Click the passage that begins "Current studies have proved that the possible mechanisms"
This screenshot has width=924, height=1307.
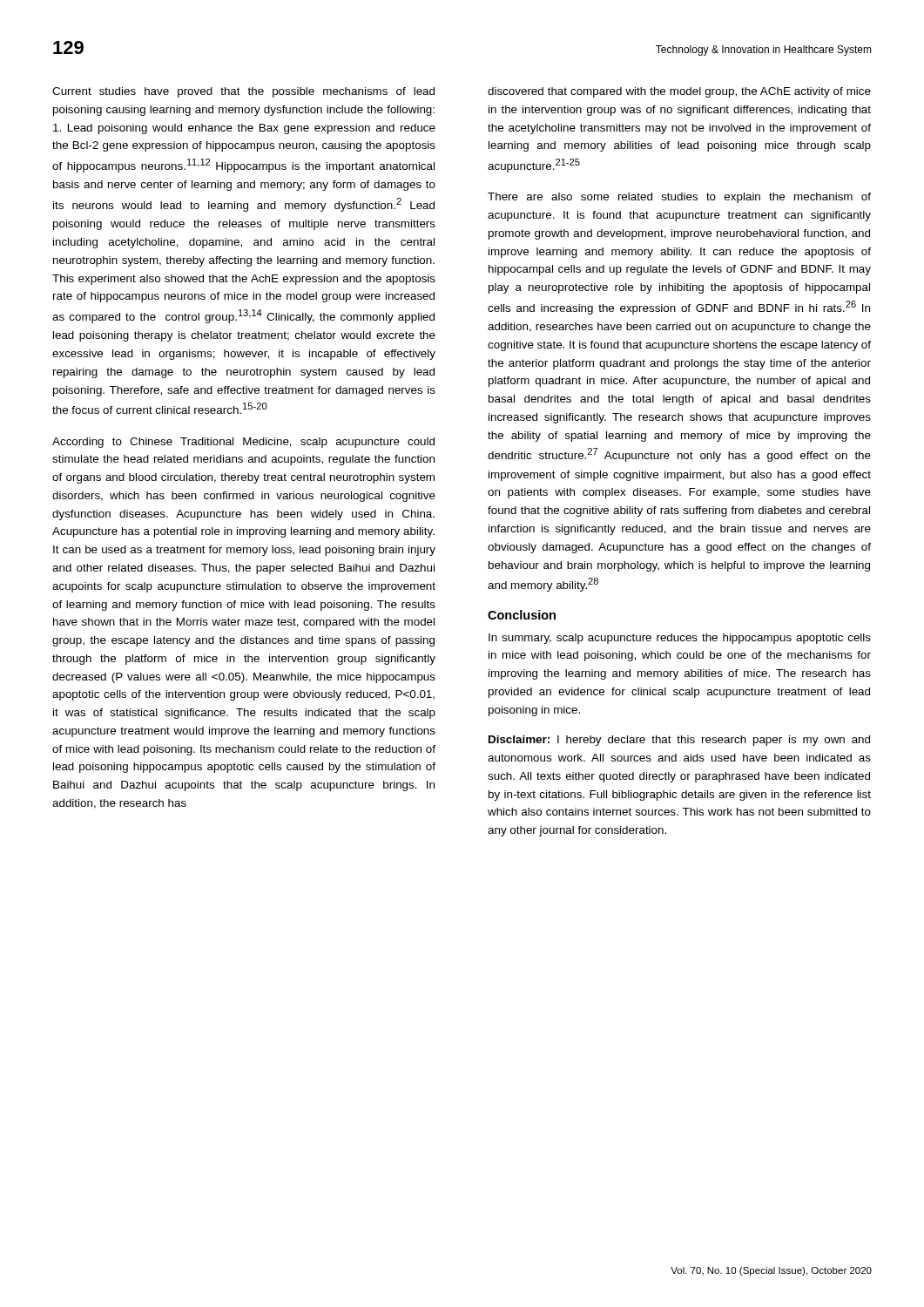coord(244,251)
